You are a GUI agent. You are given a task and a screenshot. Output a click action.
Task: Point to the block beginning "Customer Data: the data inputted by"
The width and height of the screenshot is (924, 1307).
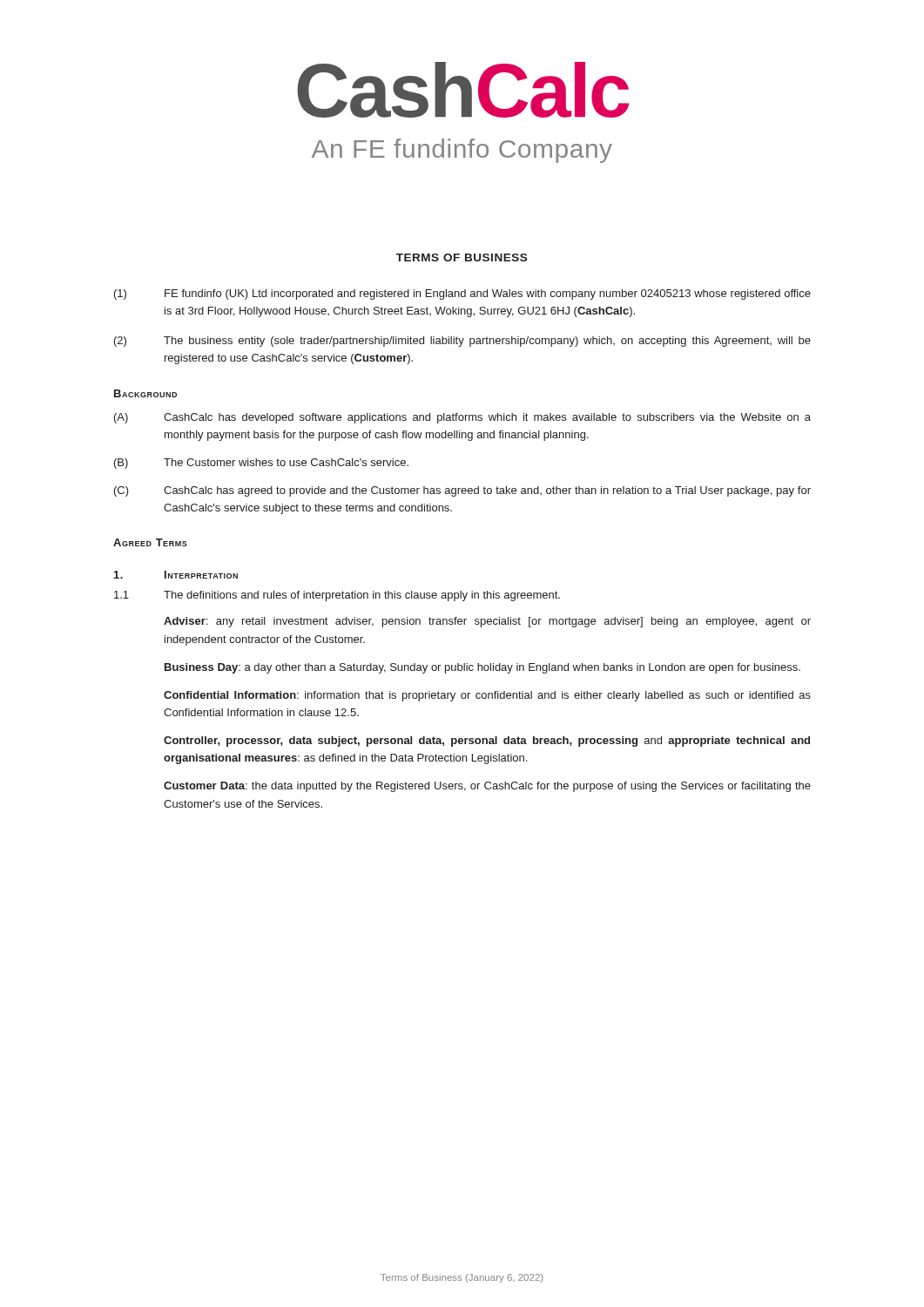coord(487,795)
